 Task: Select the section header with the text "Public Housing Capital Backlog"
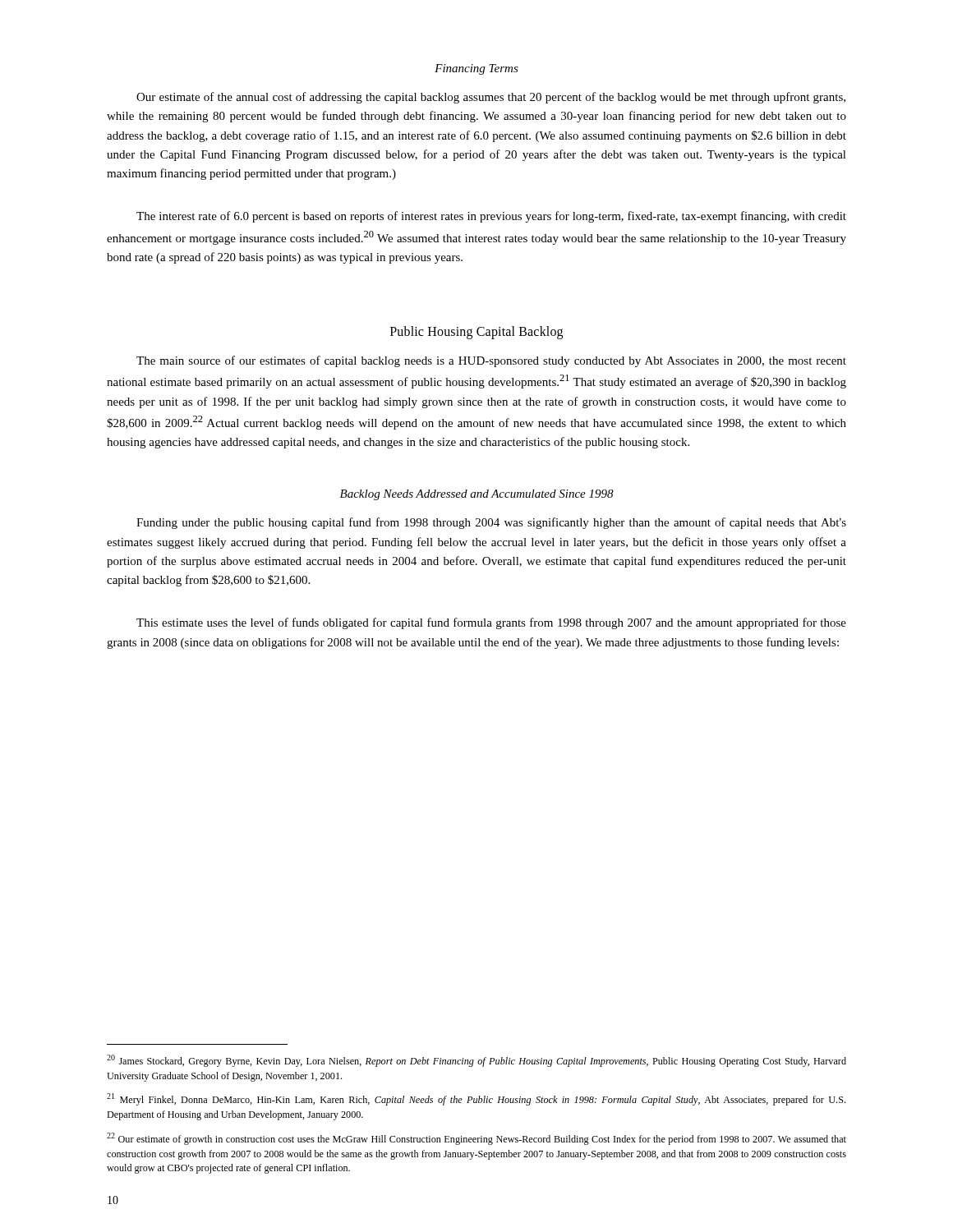(476, 332)
